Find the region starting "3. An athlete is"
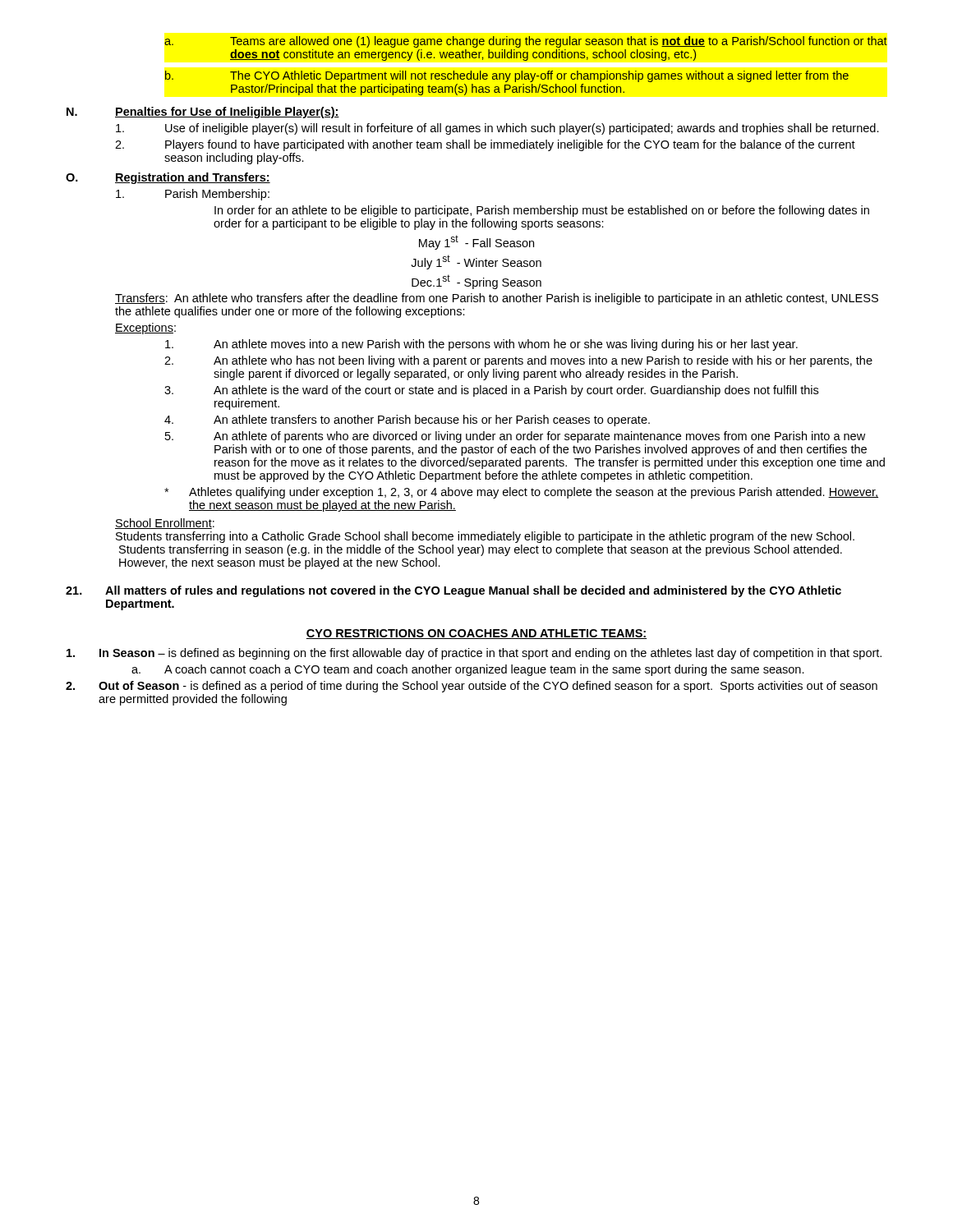The width and height of the screenshot is (953, 1232). (x=526, y=397)
